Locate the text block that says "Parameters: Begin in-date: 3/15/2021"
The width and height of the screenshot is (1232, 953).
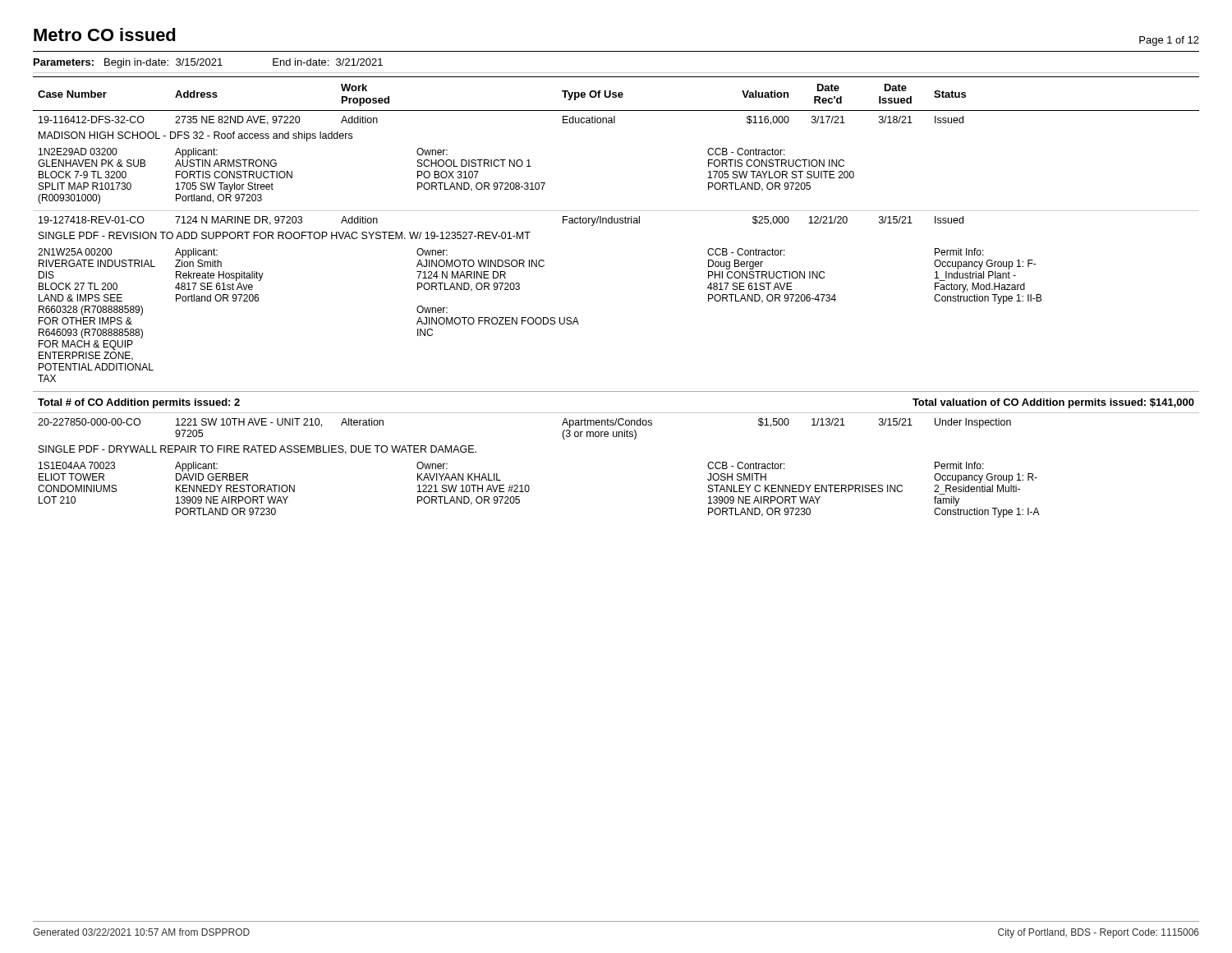(x=208, y=62)
